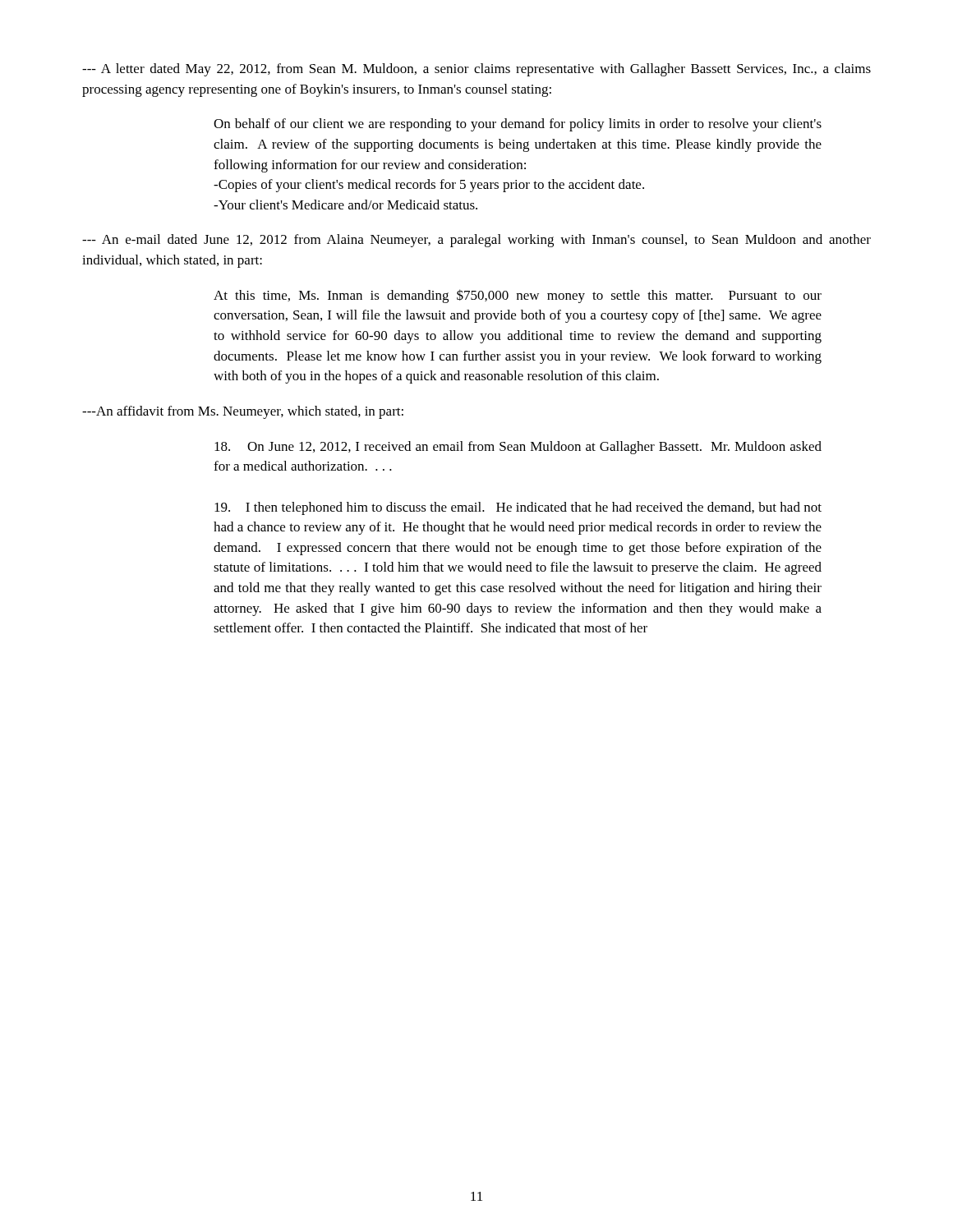
Task: Point to the text starting "An affidavit from"
Action: 243,411
